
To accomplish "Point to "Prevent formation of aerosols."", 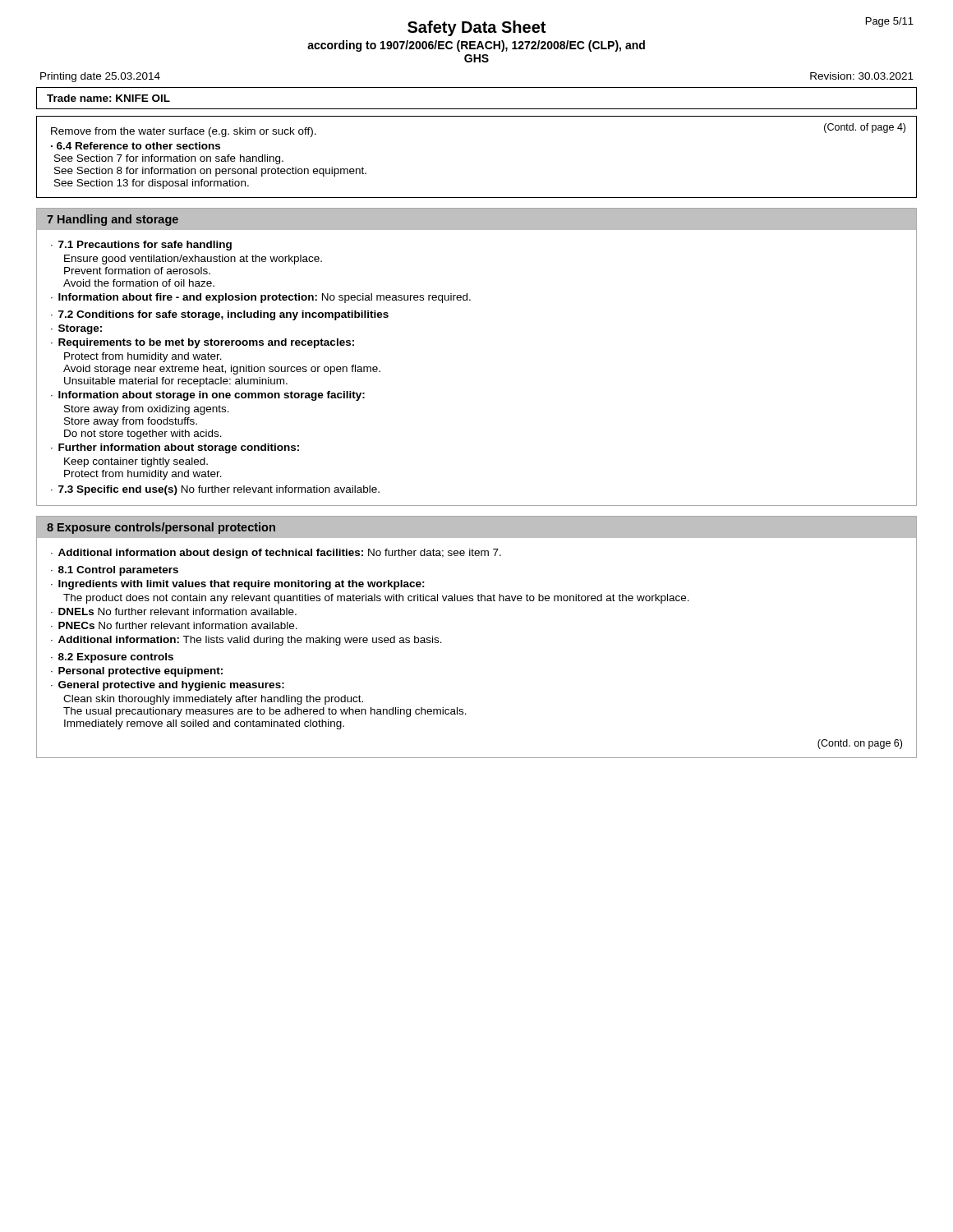I will tap(137, 271).
